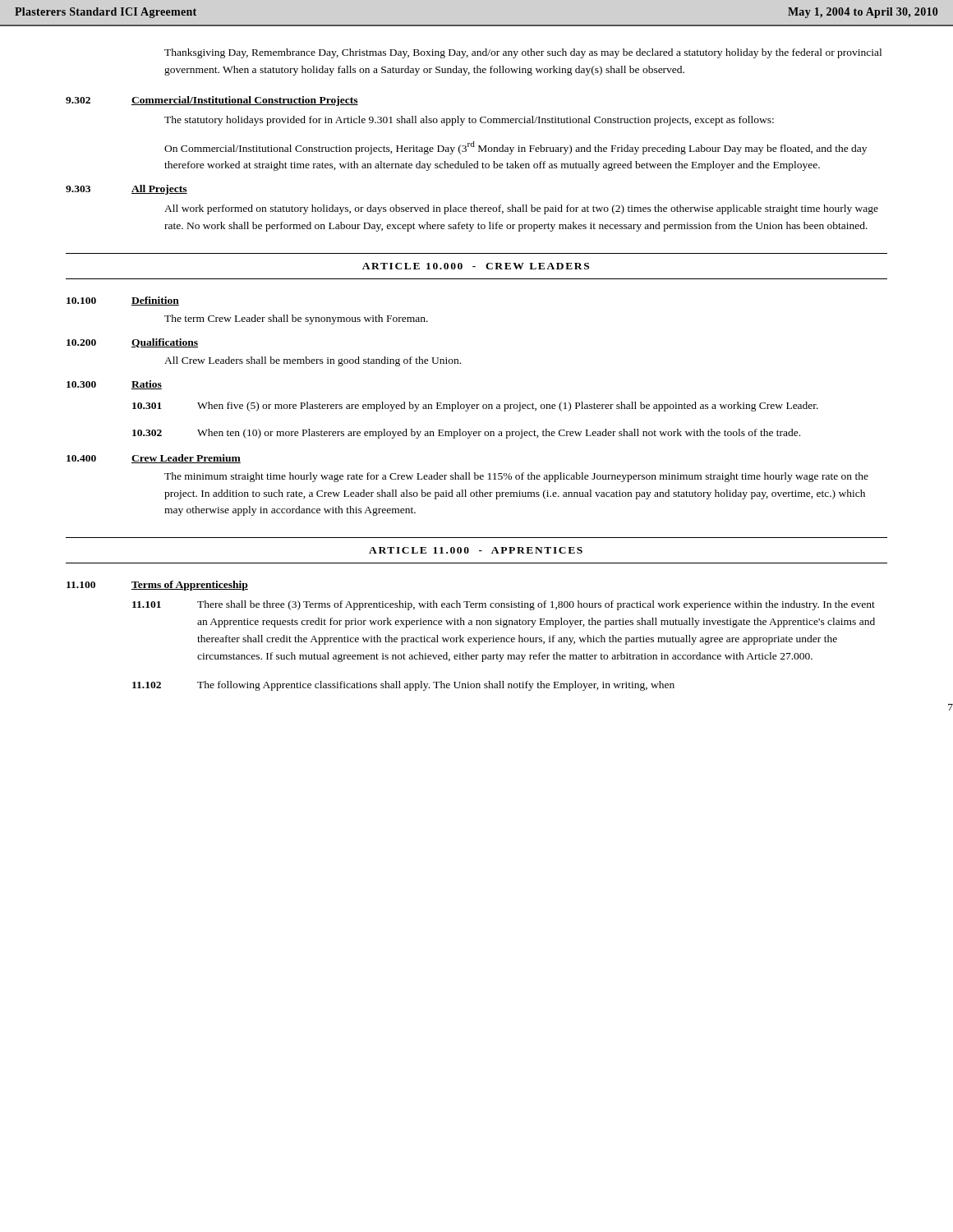
Task: Click on the element starting "10.200 Qualifications"
Action: click(132, 342)
